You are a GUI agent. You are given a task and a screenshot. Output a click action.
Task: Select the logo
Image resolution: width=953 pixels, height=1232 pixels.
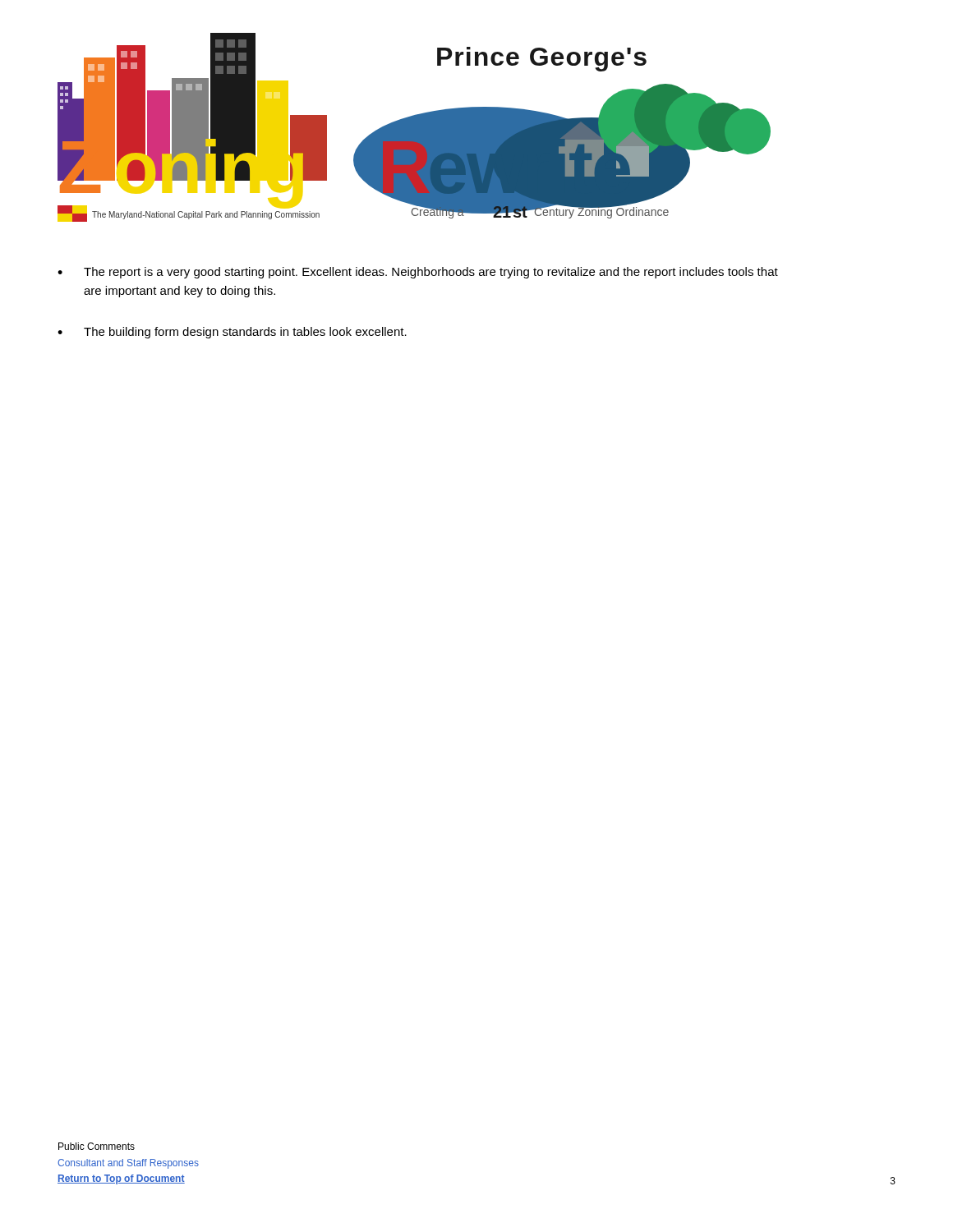pos(460,133)
